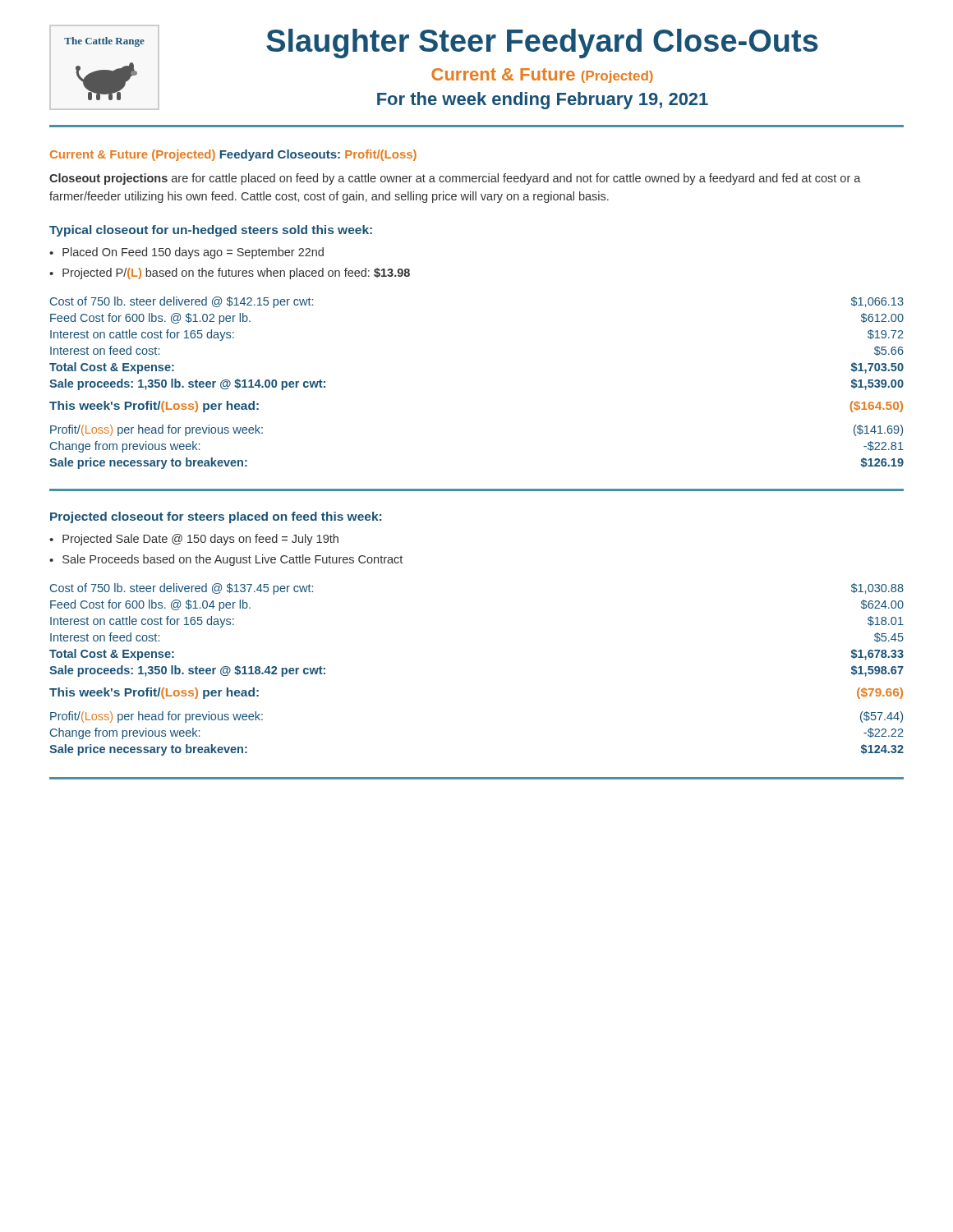Locate the text block starting "Closeout projections are for cattle placed on feed"
This screenshot has width=953, height=1232.
(x=455, y=187)
